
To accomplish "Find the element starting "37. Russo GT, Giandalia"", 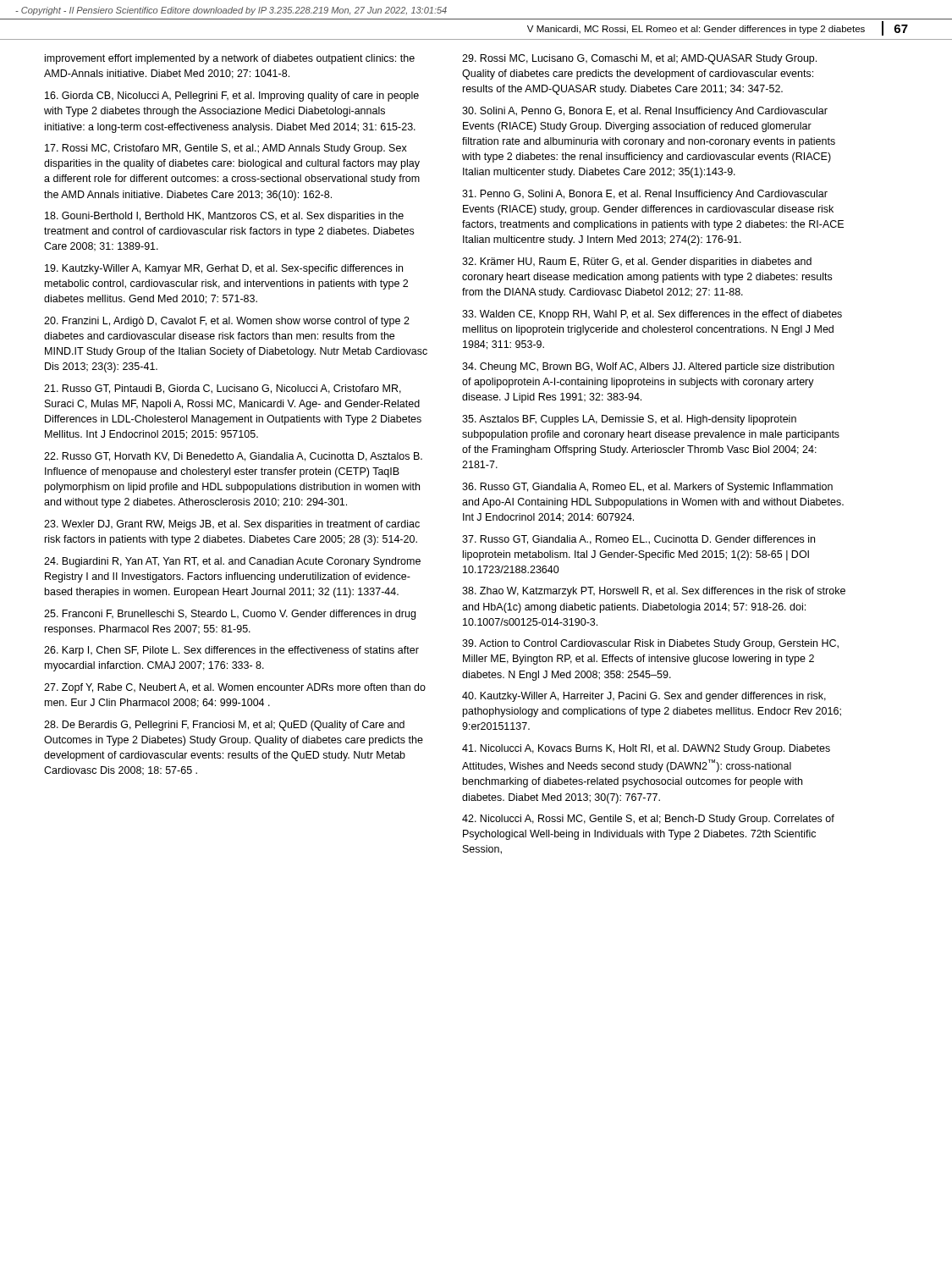I will [x=639, y=554].
